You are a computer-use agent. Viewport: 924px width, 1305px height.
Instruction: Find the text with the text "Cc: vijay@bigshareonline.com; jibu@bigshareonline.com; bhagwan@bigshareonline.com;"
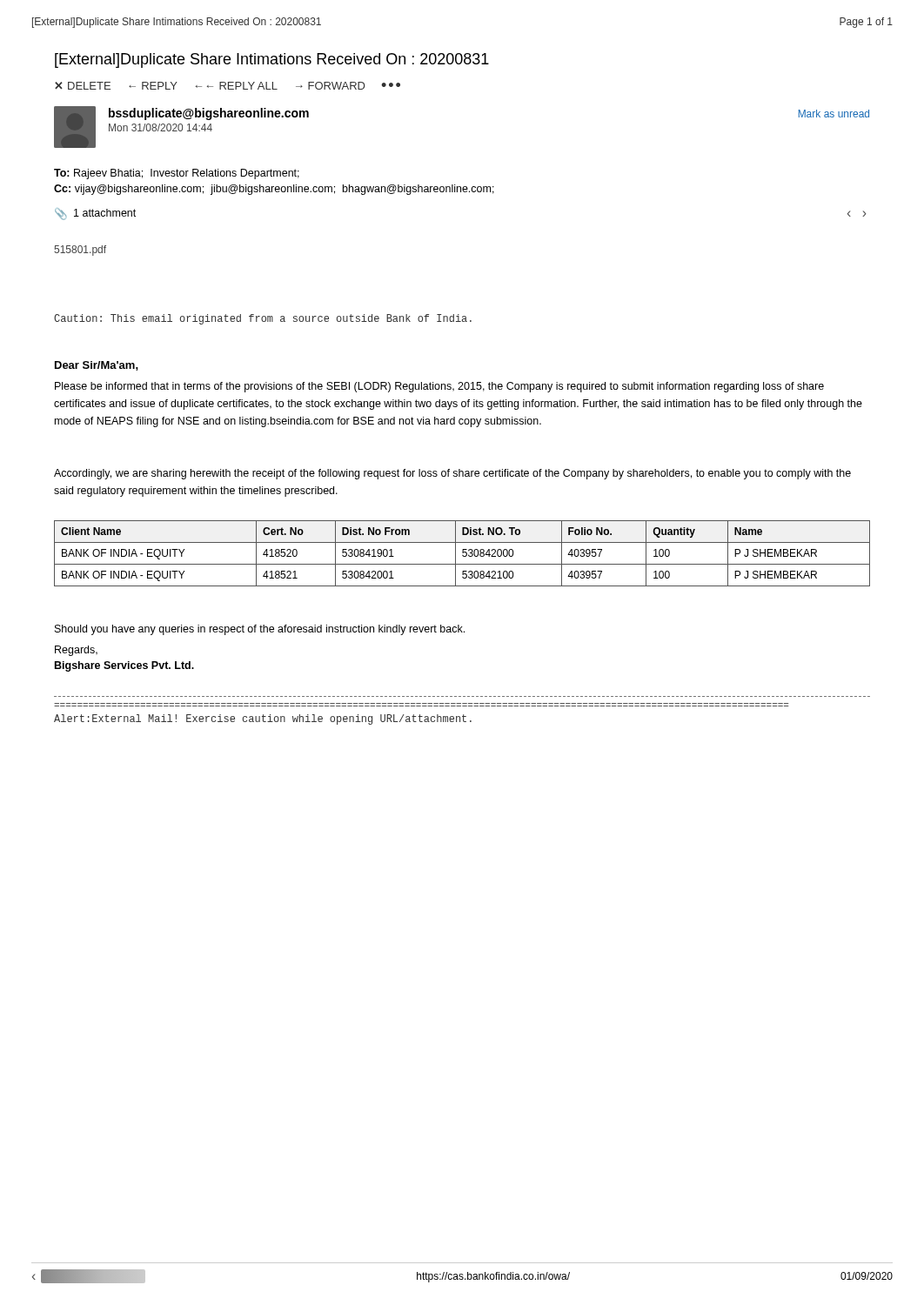[x=274, y=189]
